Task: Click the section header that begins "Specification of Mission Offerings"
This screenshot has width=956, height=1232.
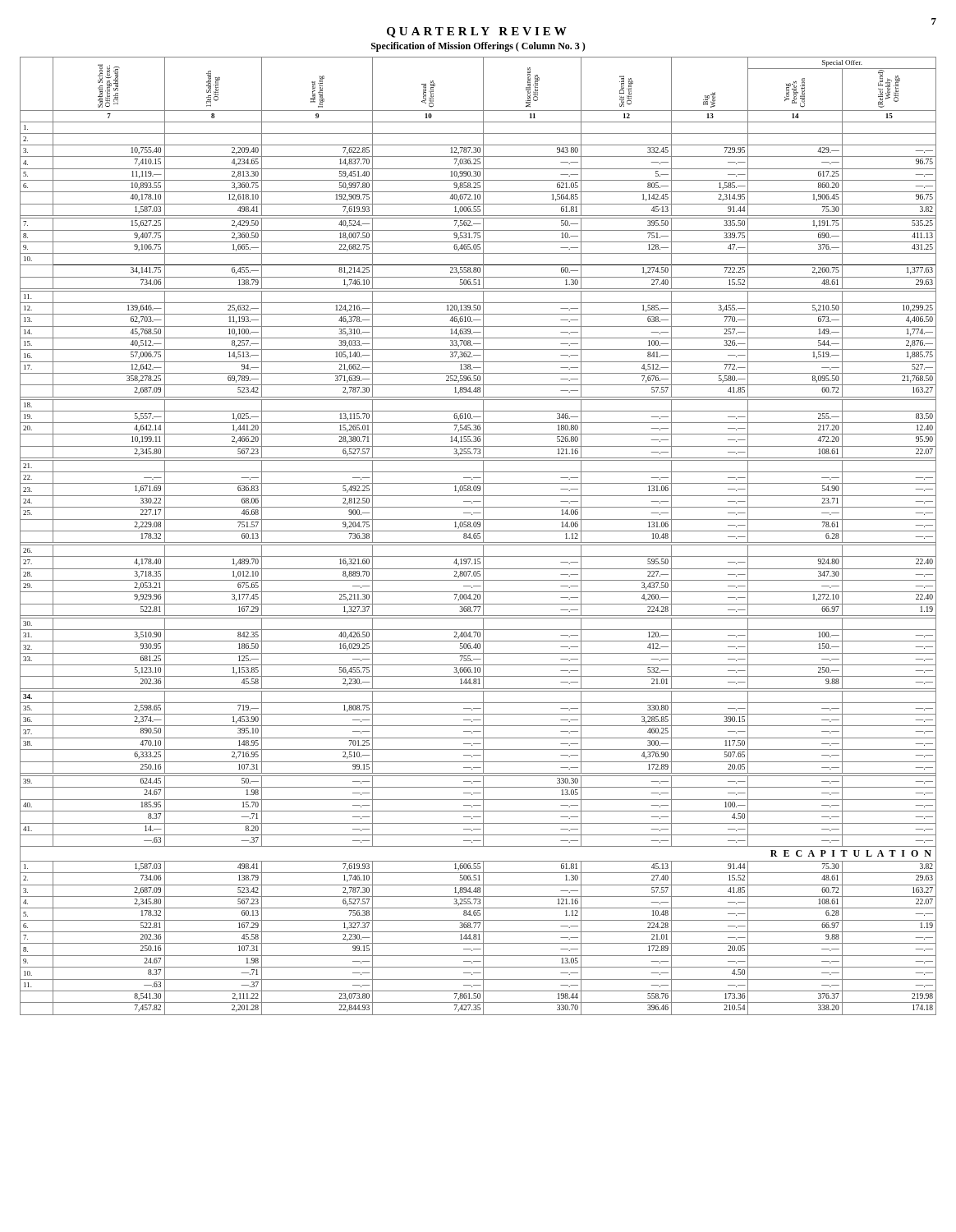Action: 478,46
